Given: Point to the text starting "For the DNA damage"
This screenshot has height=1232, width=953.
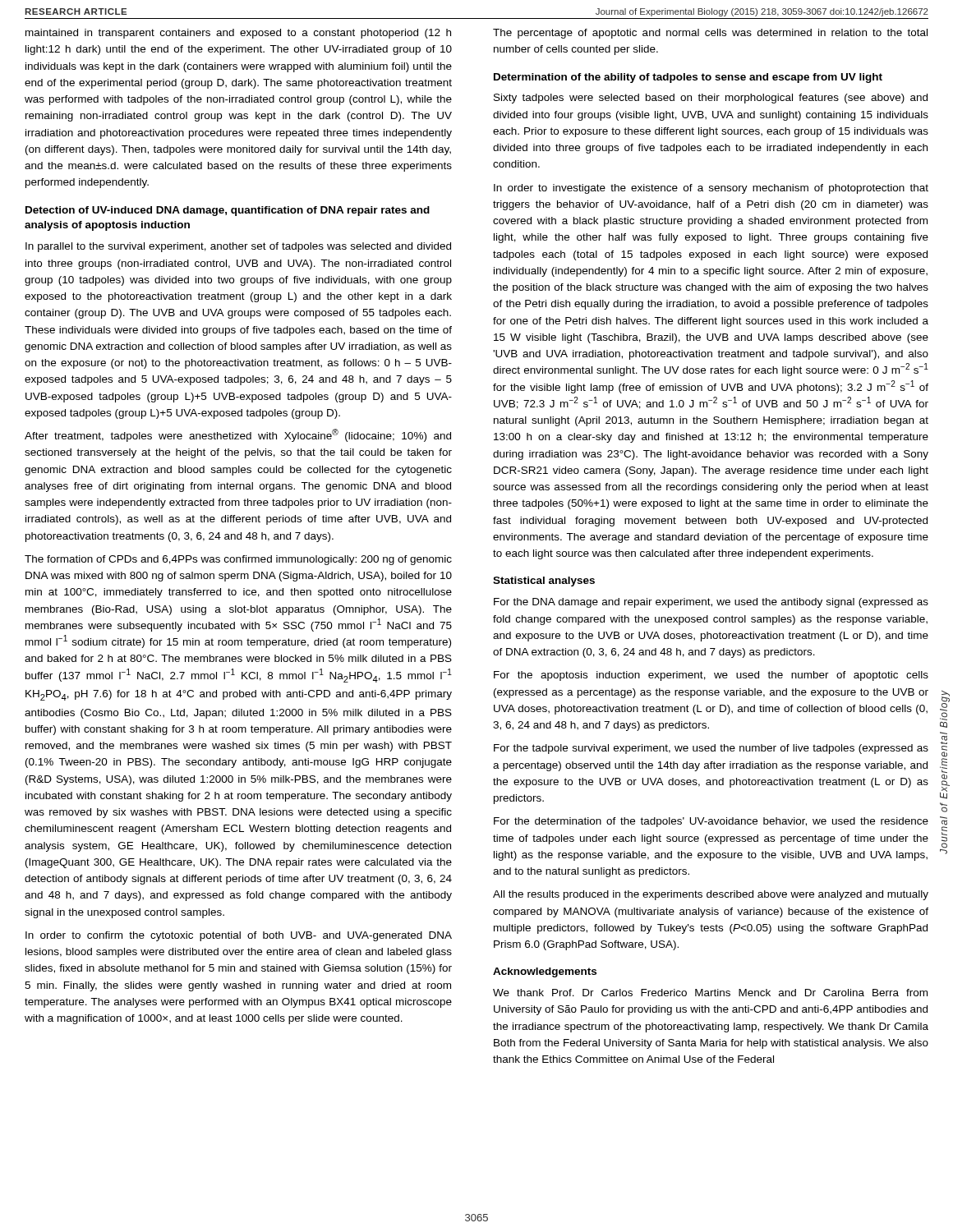Looking at the screenshot, I should [711, 627].
